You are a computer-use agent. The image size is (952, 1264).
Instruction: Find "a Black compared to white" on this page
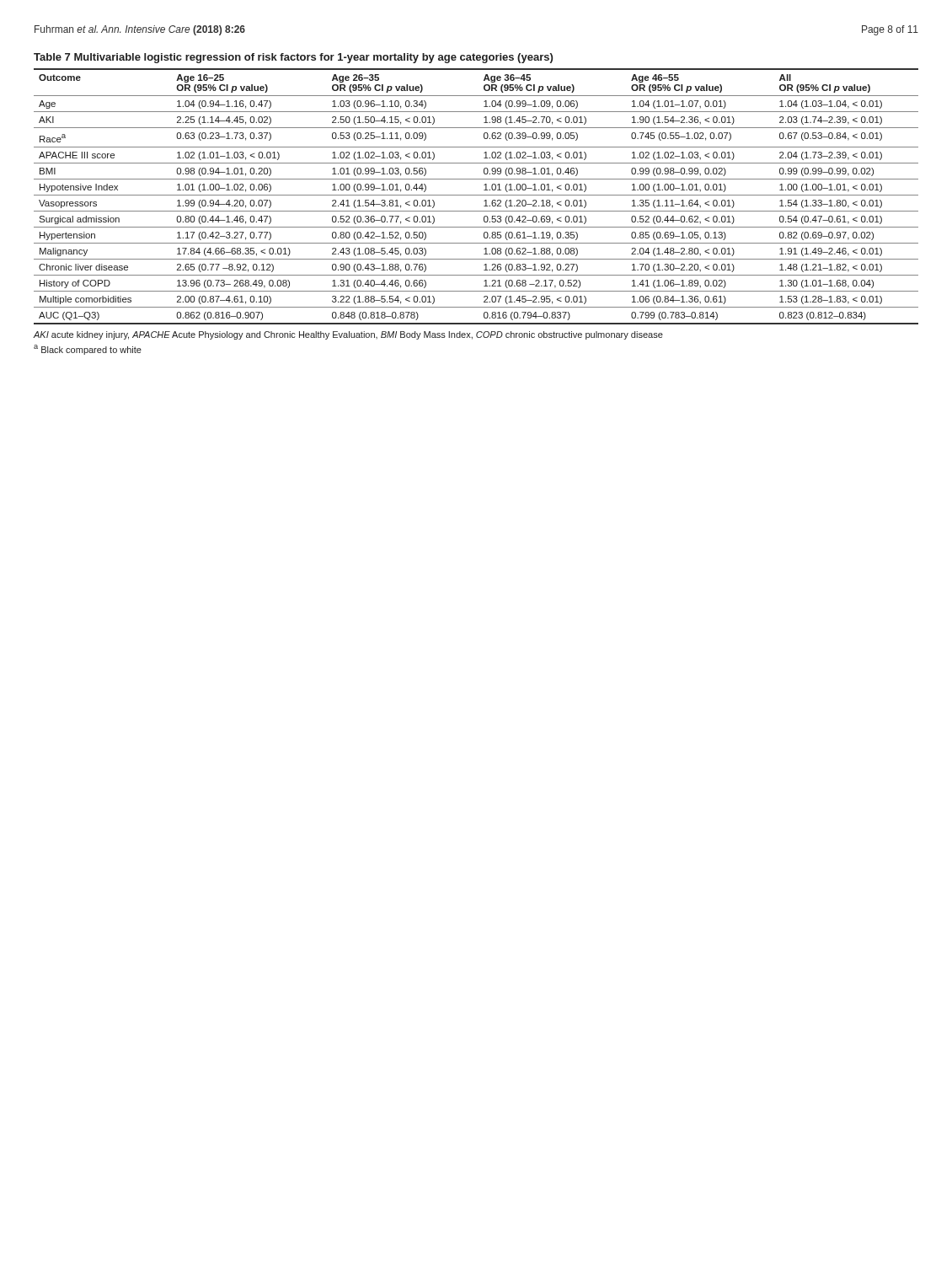tap(88, 348)
